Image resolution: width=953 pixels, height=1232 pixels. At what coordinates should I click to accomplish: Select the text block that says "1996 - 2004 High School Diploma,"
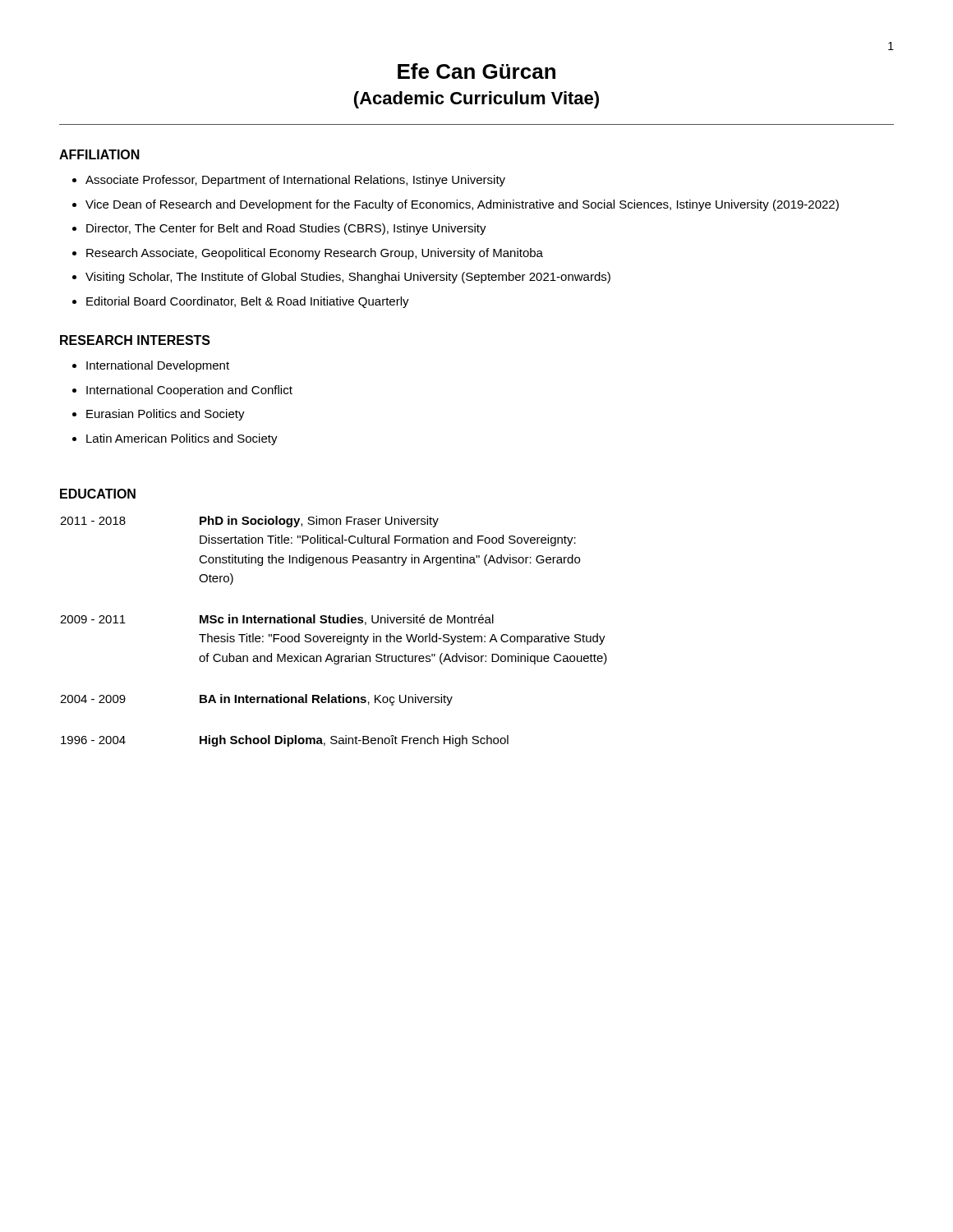pos(476,750)
